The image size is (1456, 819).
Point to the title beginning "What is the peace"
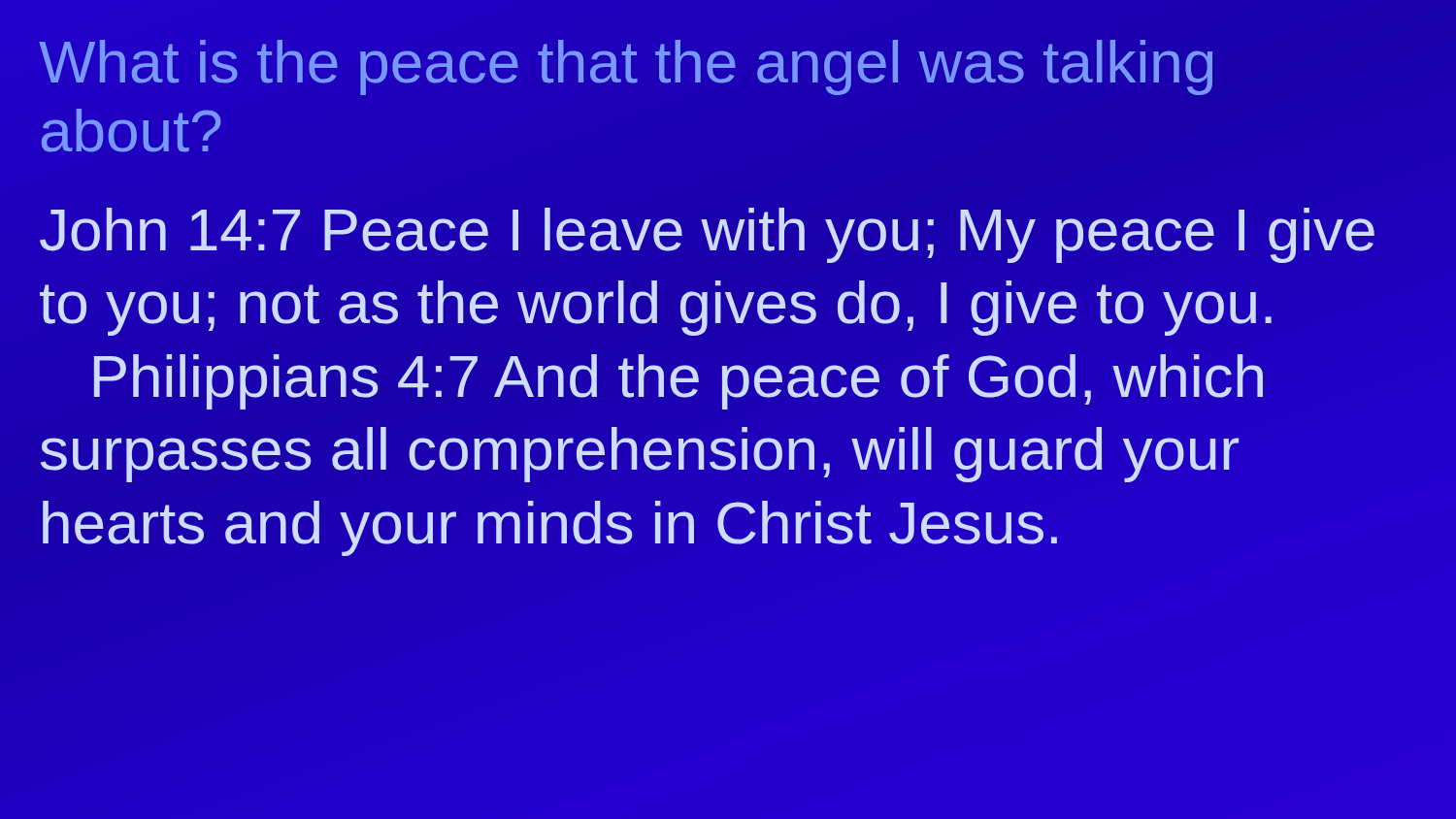(628, 96)
